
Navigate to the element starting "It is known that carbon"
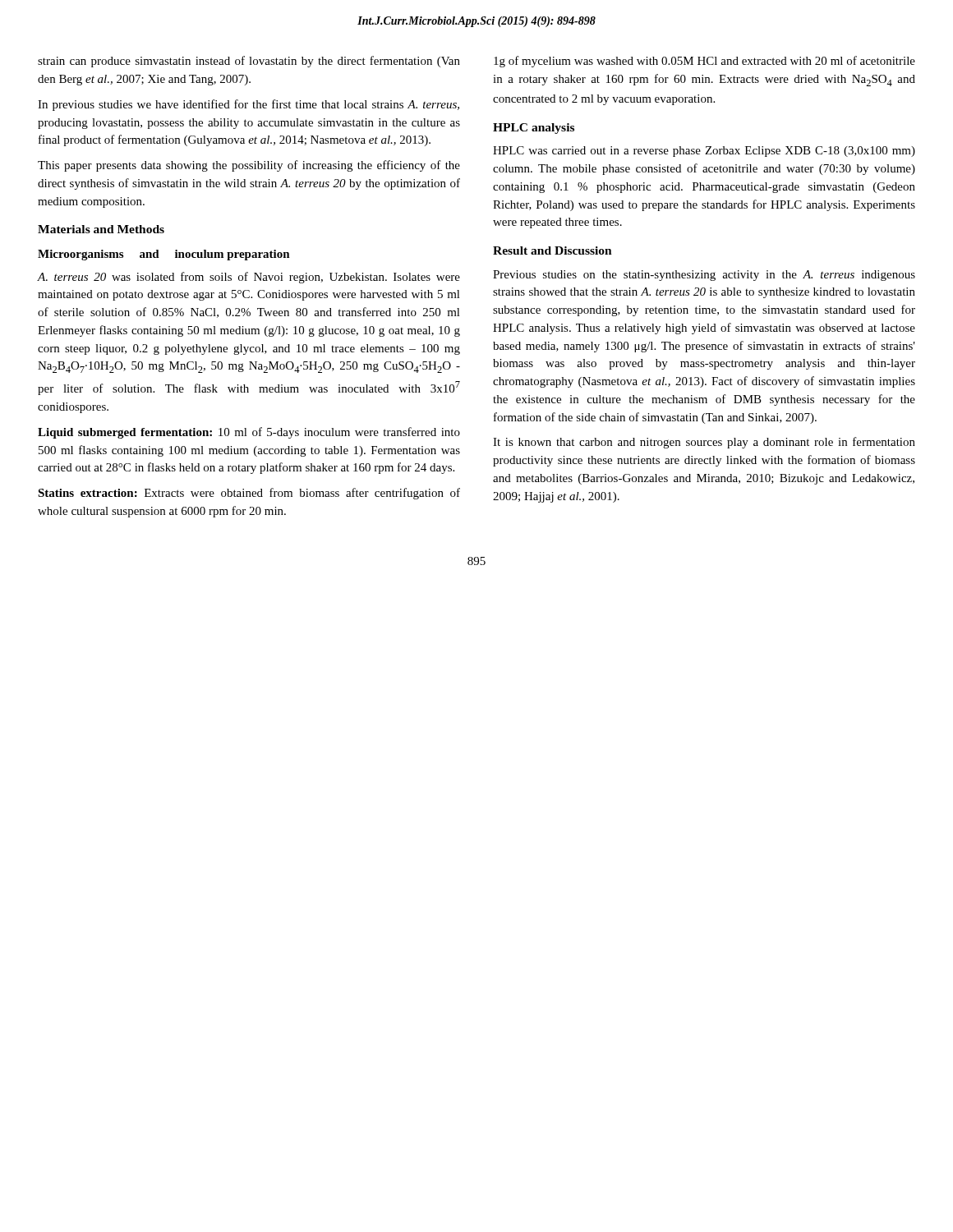click(x=704, y=469)
